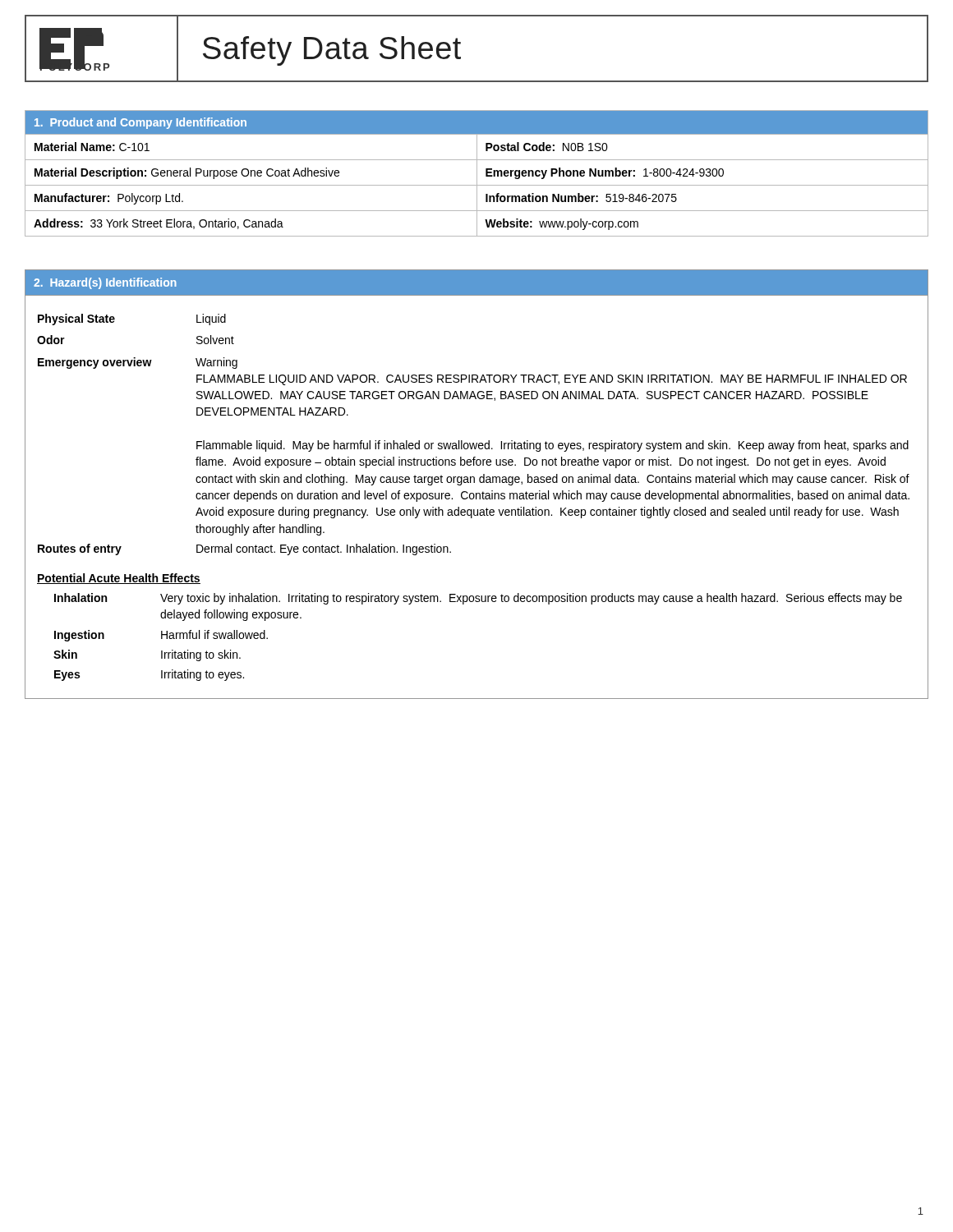Where is the passage that starts "Emergency overview Warning"?
The height and width of the screenshot is (1232, 953).
(476, 445)
